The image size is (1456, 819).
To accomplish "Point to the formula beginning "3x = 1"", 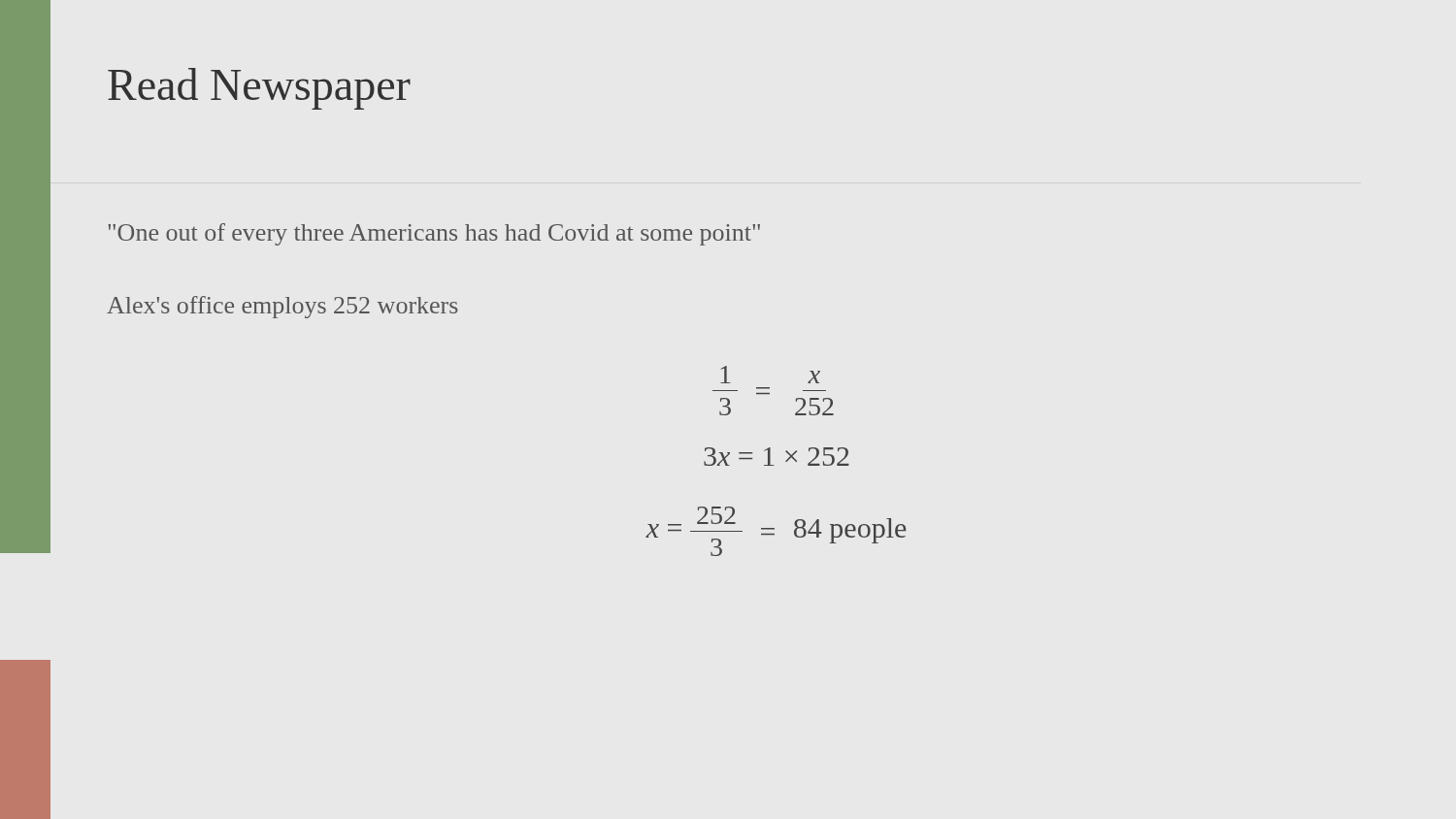I will click(x=777, y=456).
